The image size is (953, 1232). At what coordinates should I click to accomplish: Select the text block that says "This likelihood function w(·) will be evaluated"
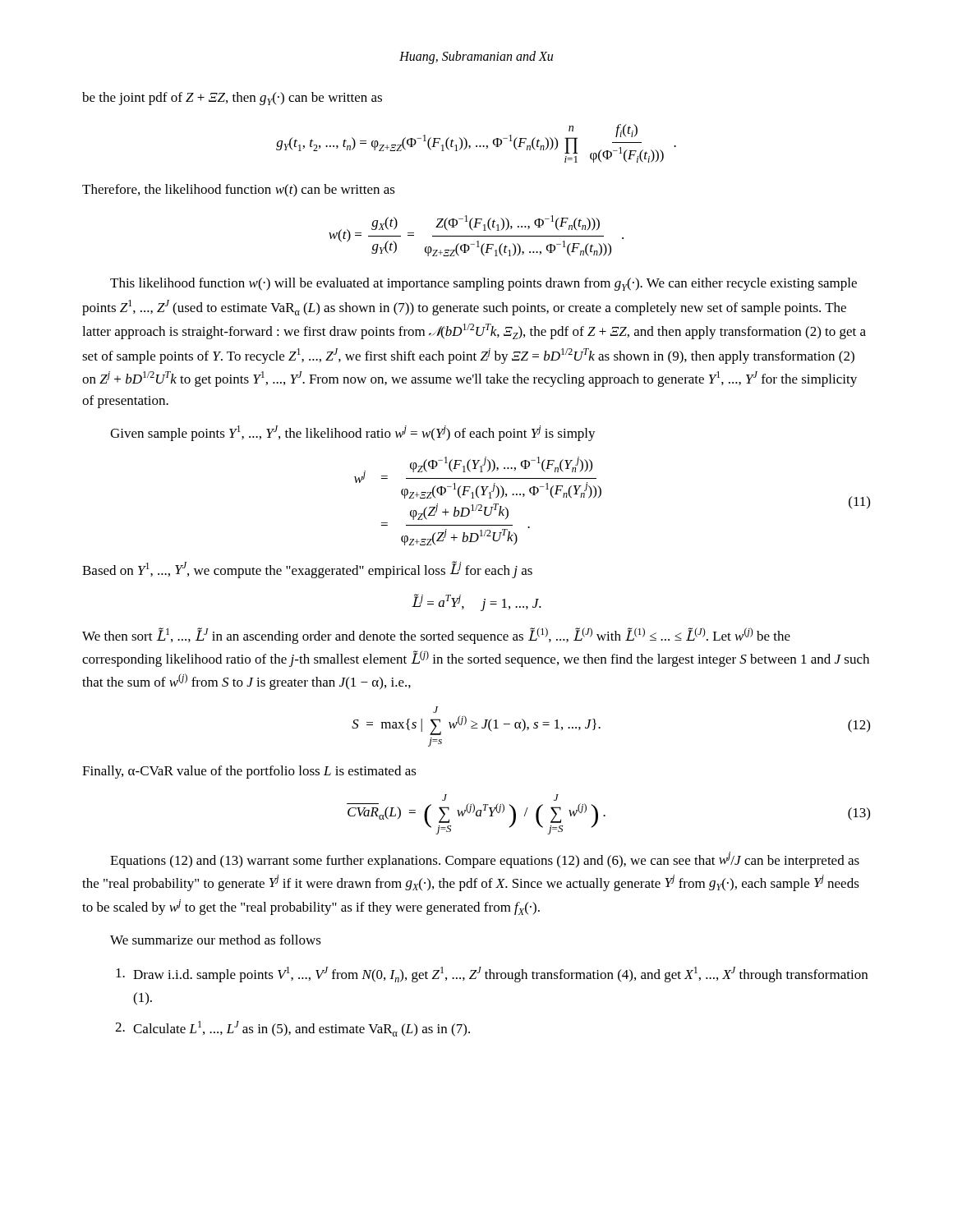476,359
